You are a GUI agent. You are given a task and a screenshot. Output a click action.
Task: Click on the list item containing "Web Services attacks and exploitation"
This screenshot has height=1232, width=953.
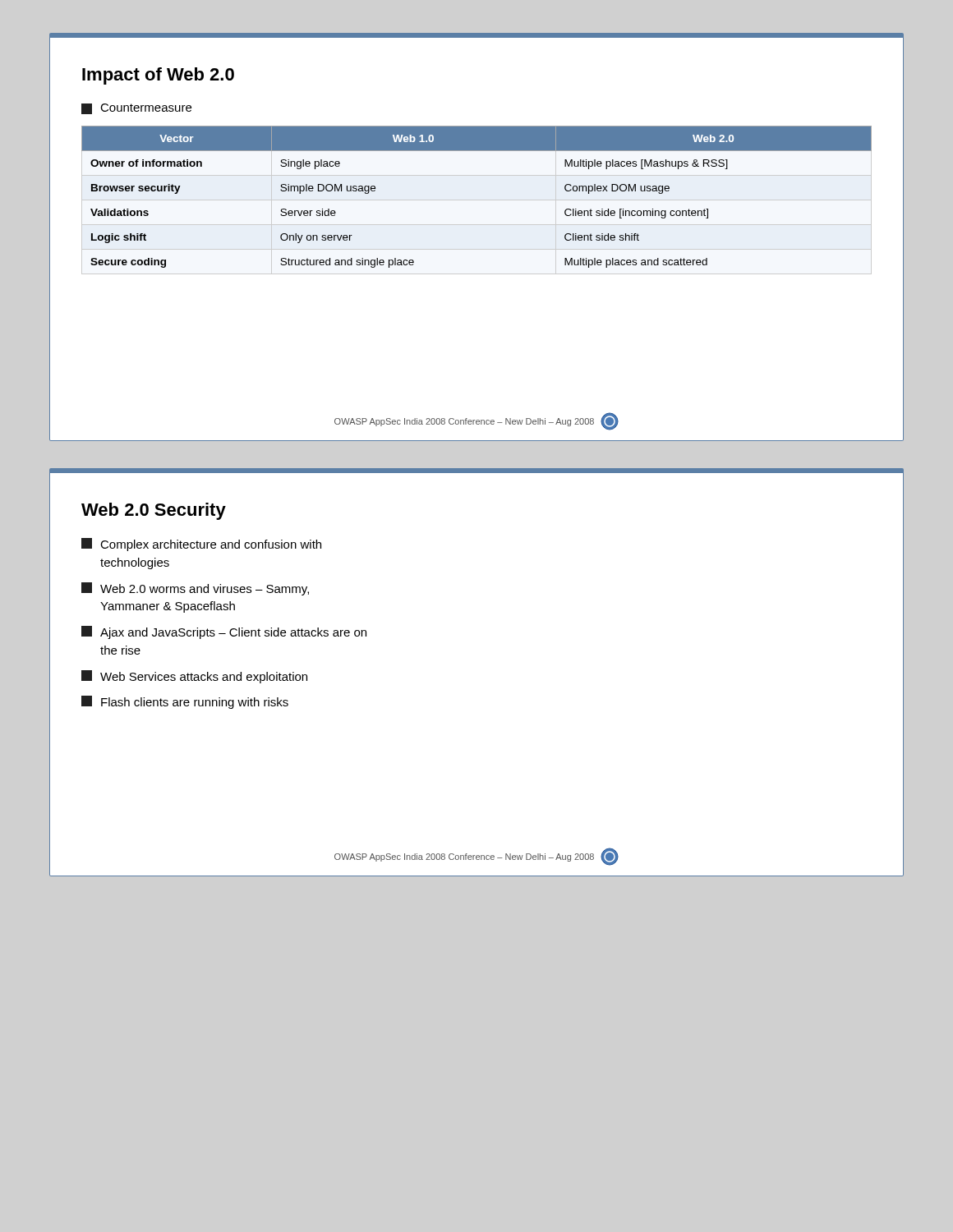coord(195,676)
